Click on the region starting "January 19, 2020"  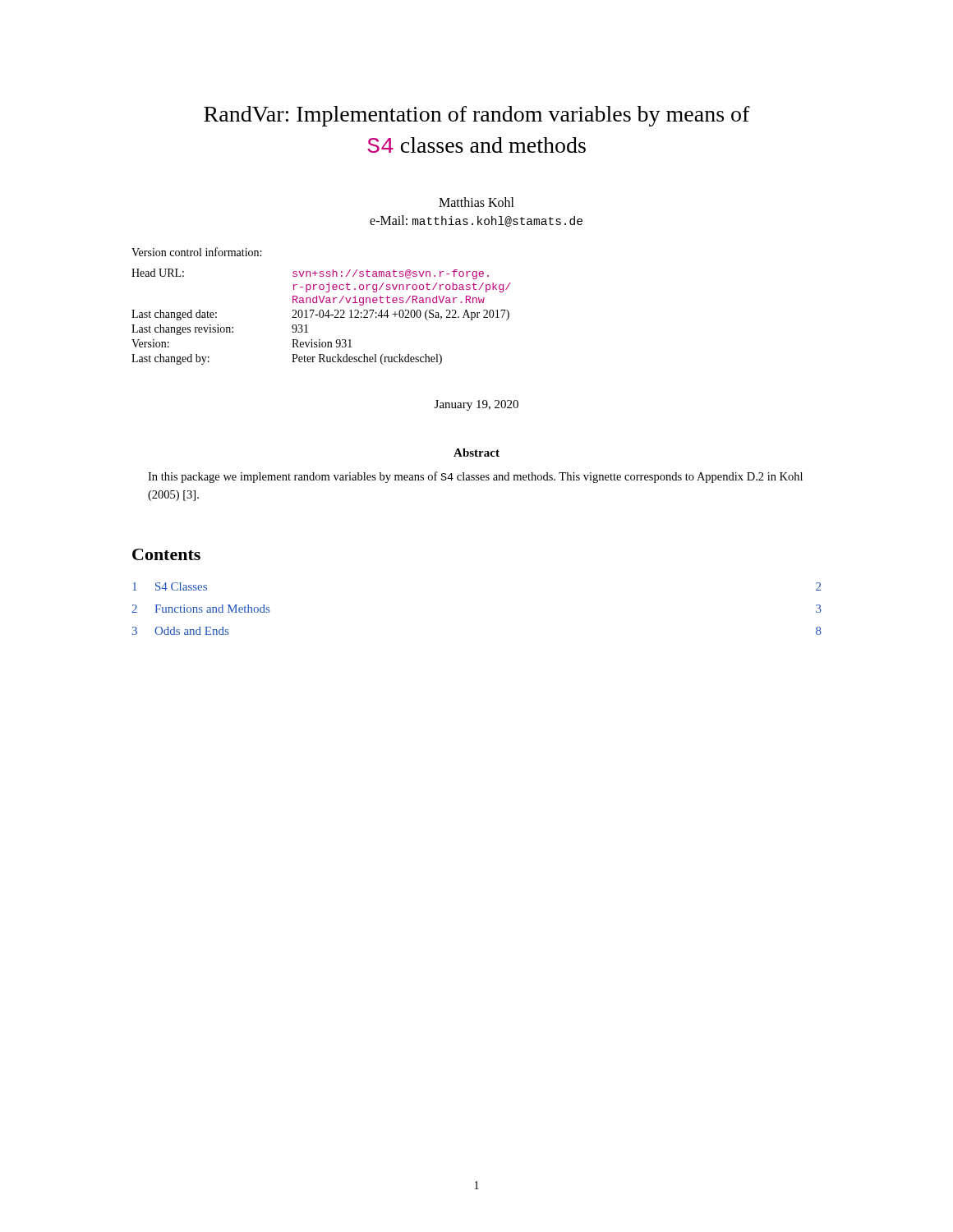coord(476,404)
